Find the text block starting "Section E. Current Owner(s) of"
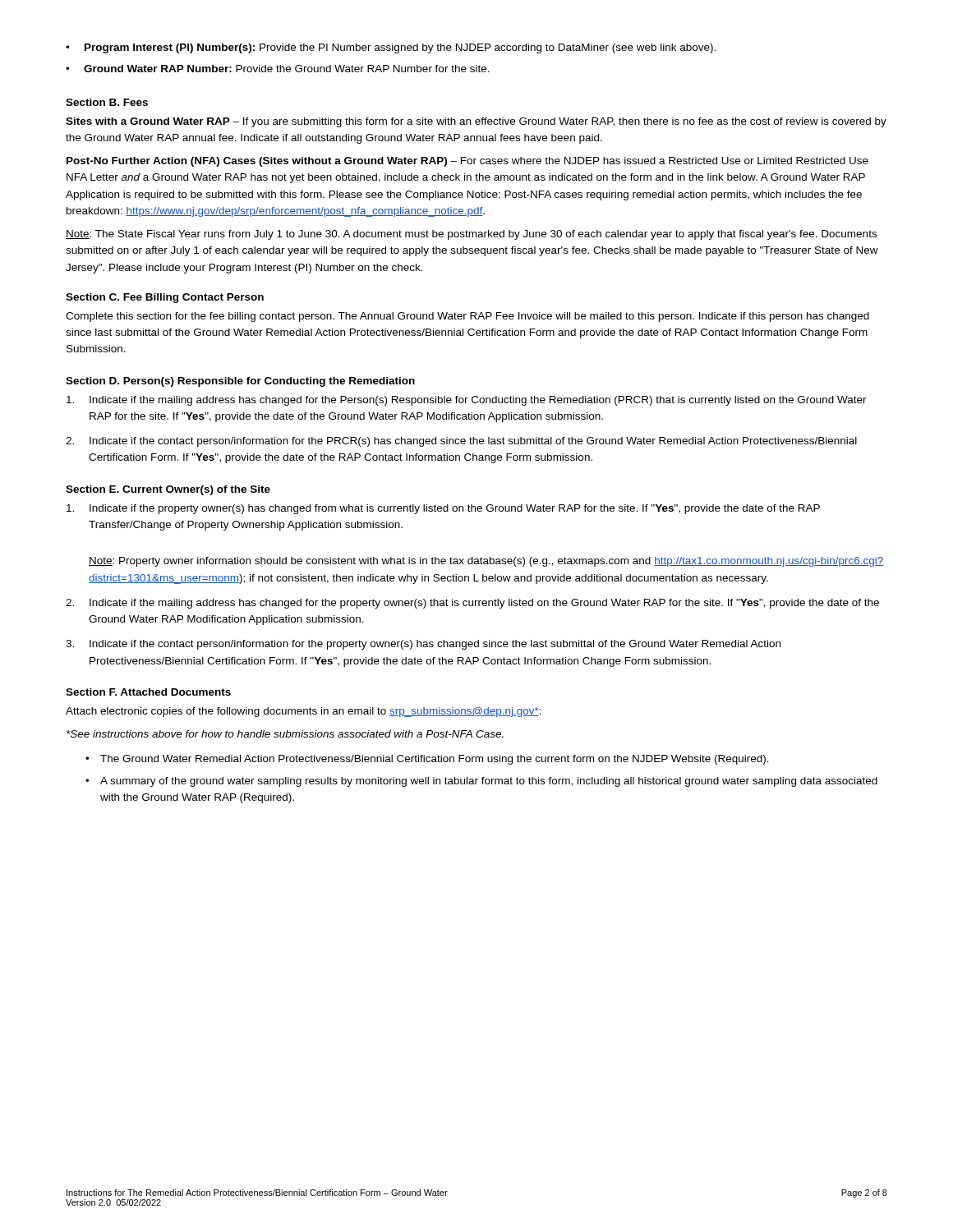This screenshot has height=1232, width=953. (168, 489)
